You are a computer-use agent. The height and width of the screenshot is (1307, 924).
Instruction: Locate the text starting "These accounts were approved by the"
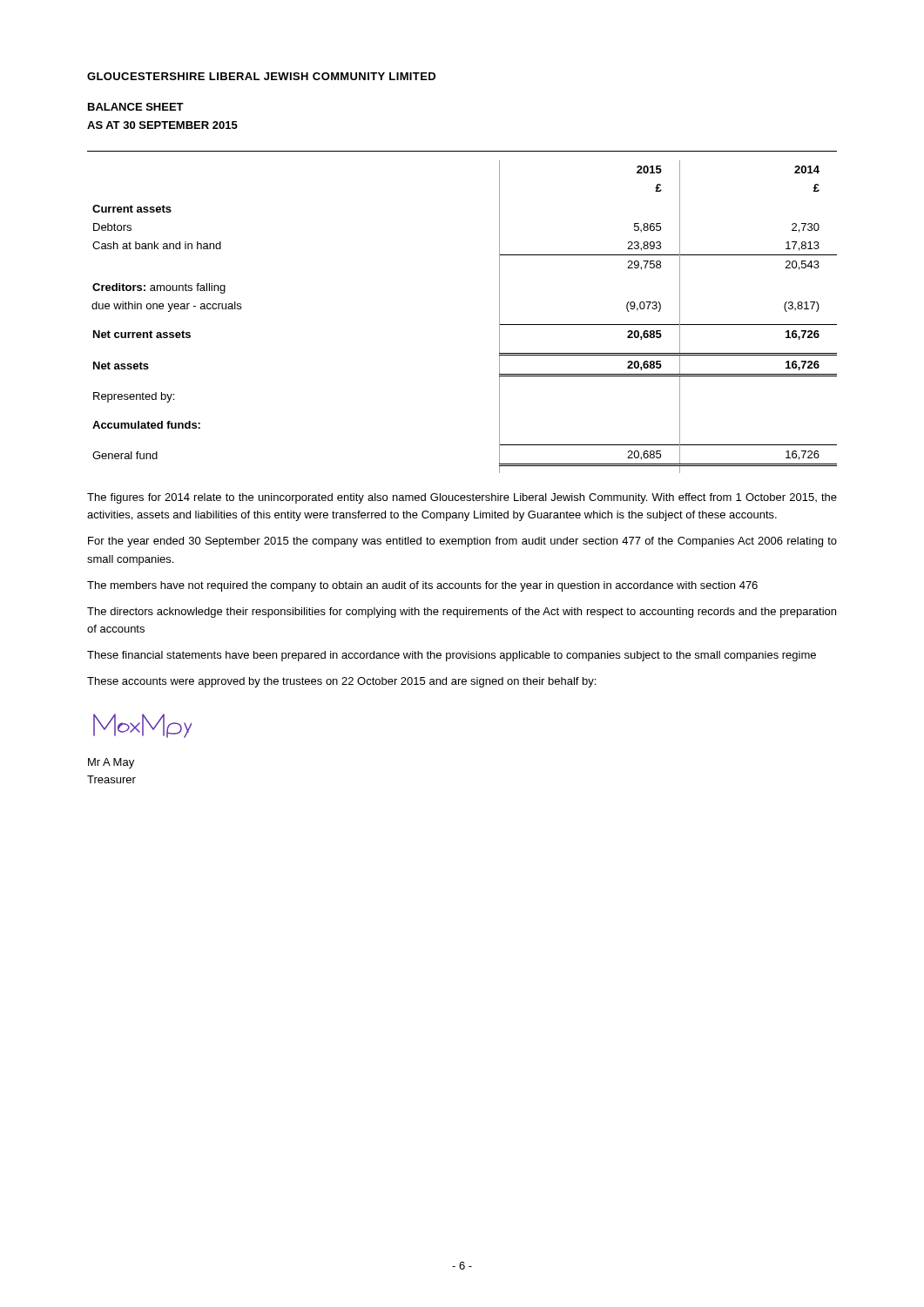click(342, 681)
